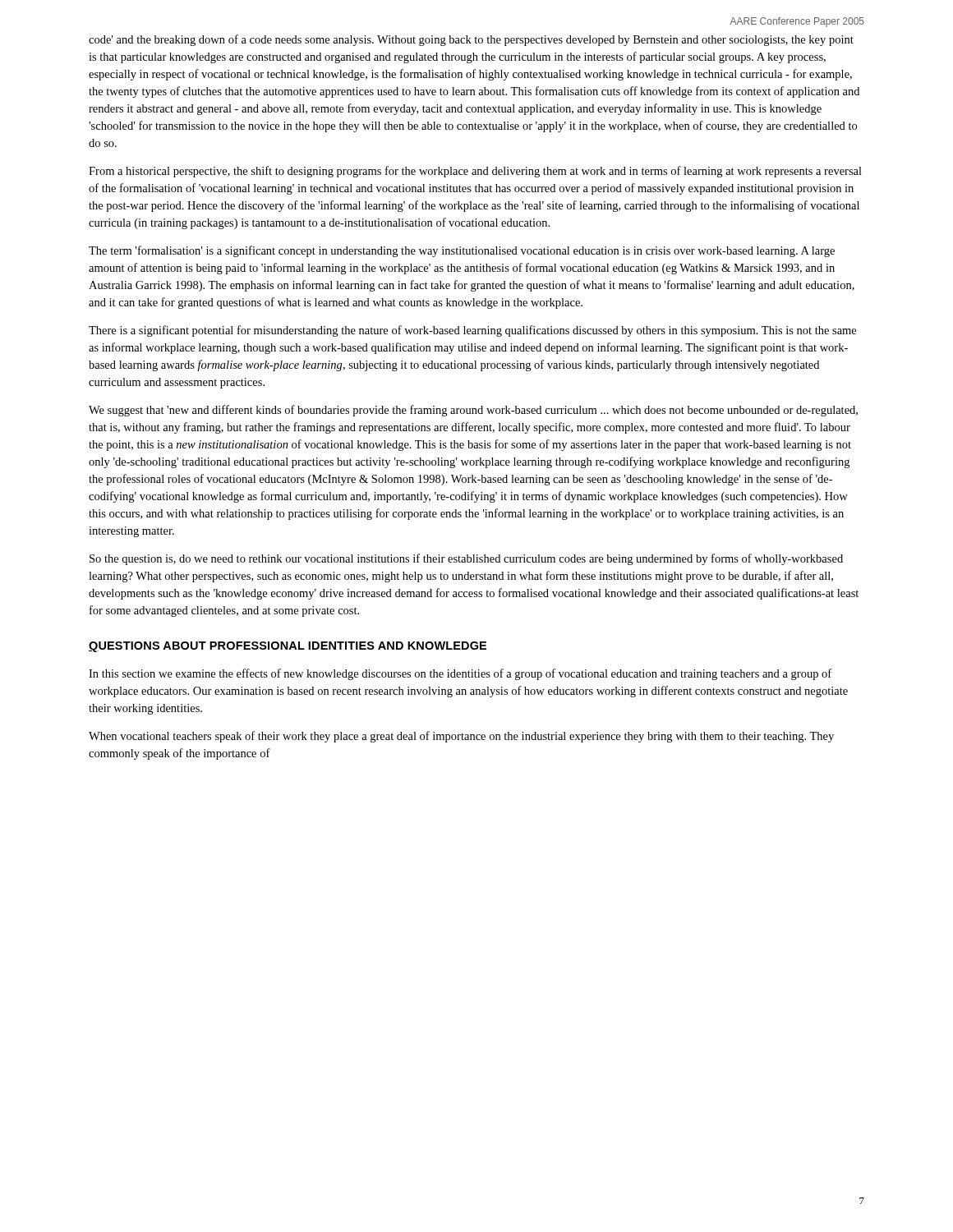The image size is (953, 1232).
Task: Select the text block with the text "The term 'formalisation' is a significant concept"
Action: point(476,277)
